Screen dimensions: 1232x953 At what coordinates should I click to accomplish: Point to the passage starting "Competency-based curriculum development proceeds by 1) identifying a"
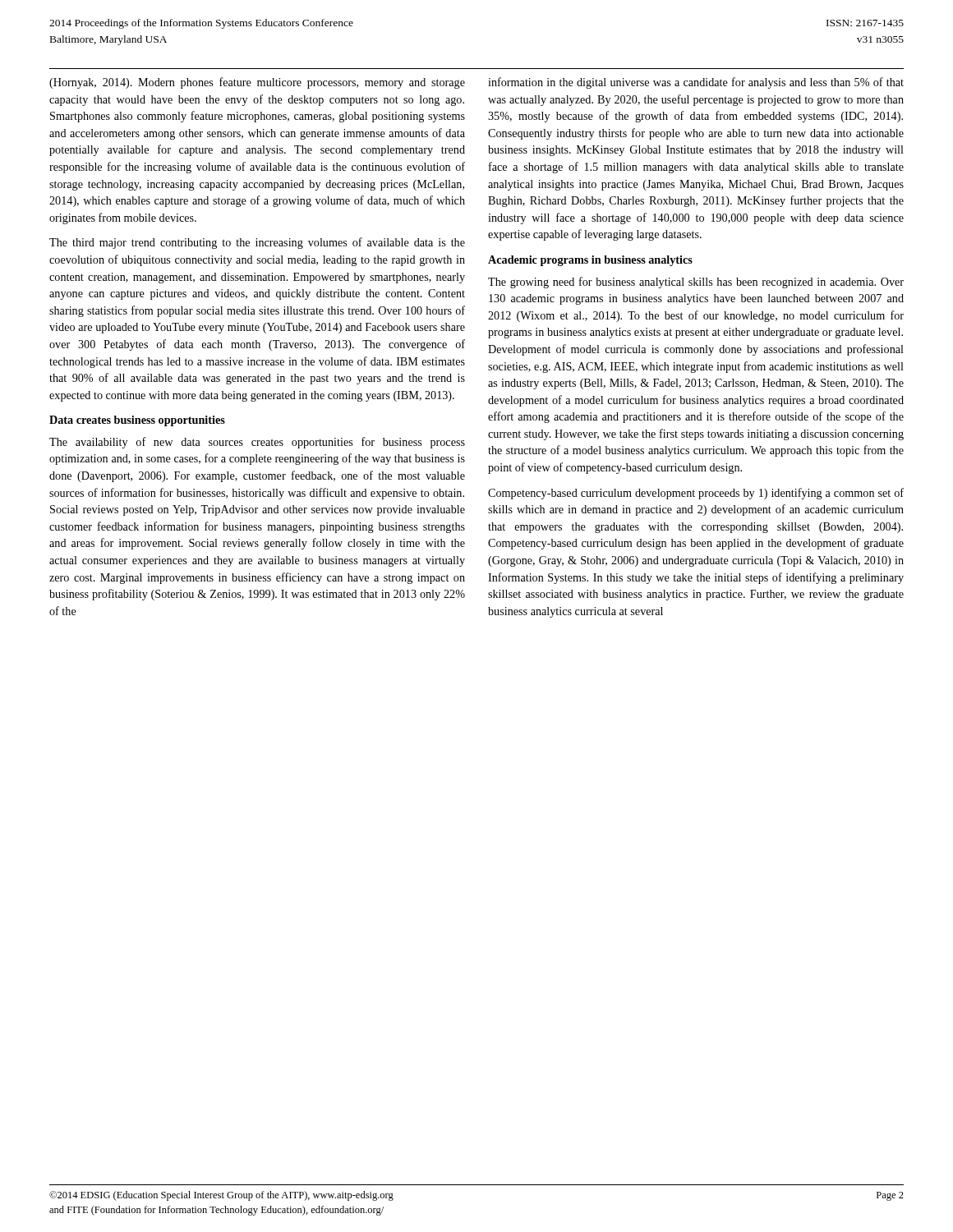click(696, 552)
